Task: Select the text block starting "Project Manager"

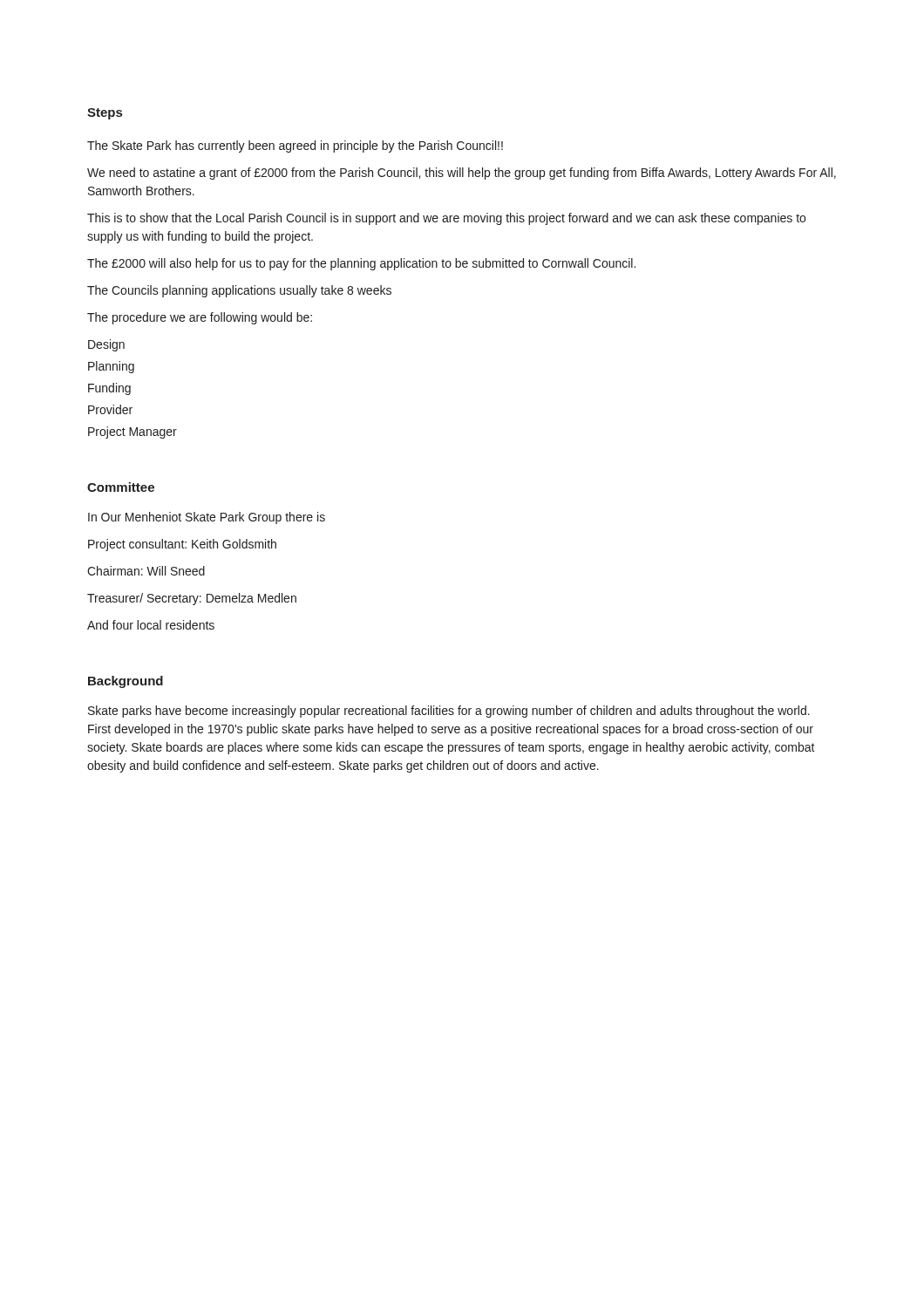Action: click(x=132, y=432)
